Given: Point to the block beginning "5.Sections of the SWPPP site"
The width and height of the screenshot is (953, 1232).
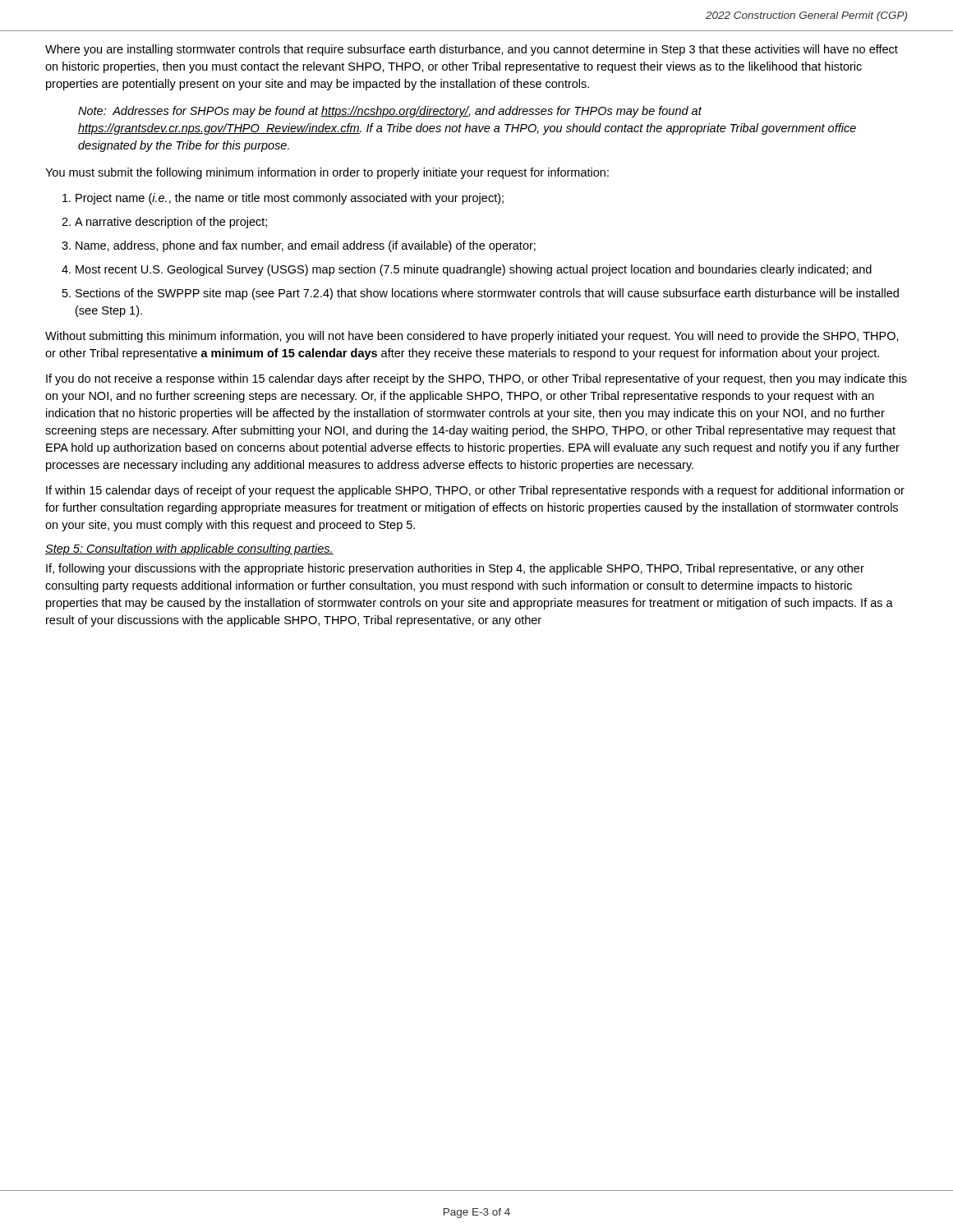Looking at the screenshot, I should click(476, 302).
